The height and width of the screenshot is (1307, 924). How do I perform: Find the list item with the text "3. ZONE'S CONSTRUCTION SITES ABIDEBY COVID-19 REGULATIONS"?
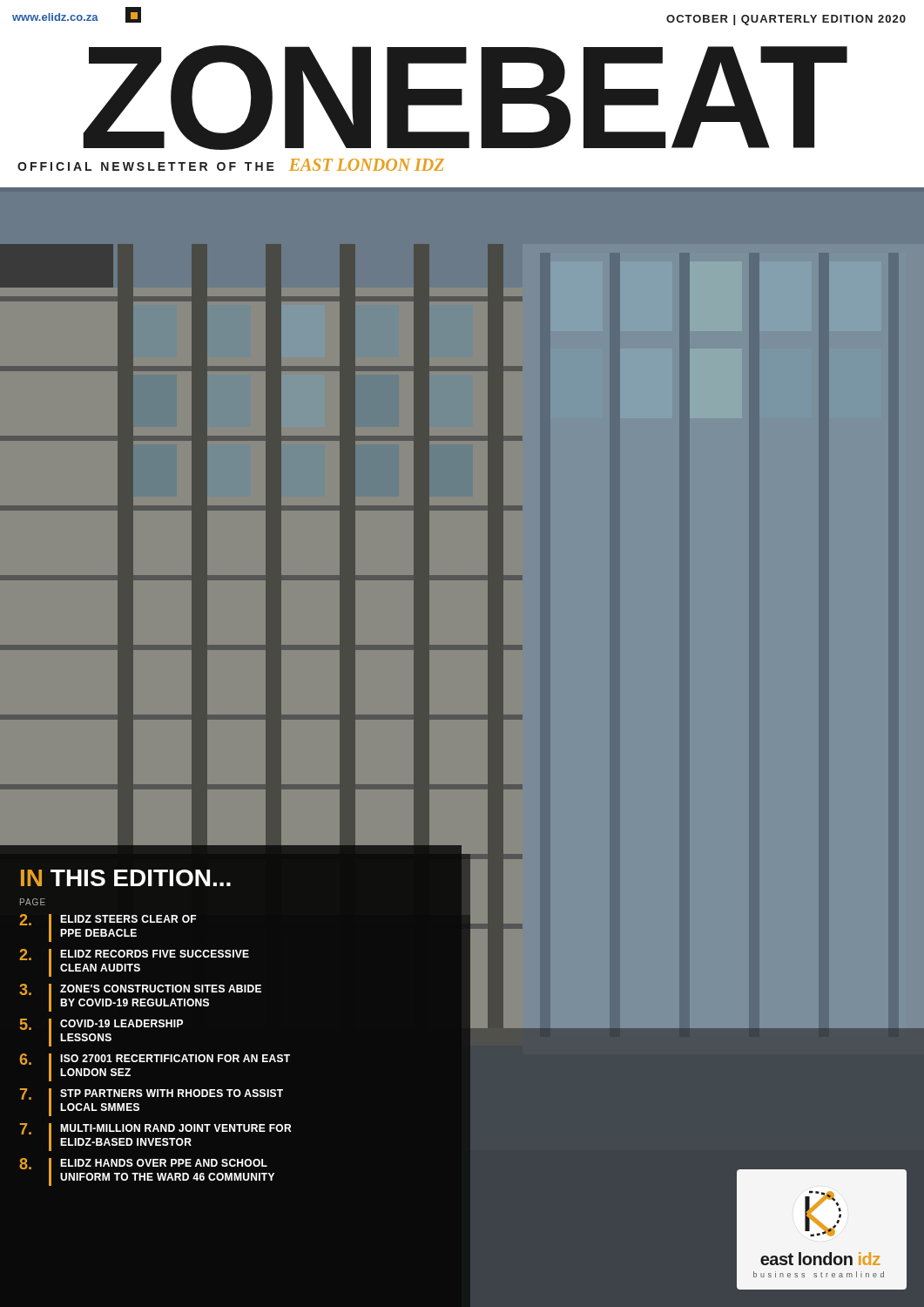tap(140, 997)
